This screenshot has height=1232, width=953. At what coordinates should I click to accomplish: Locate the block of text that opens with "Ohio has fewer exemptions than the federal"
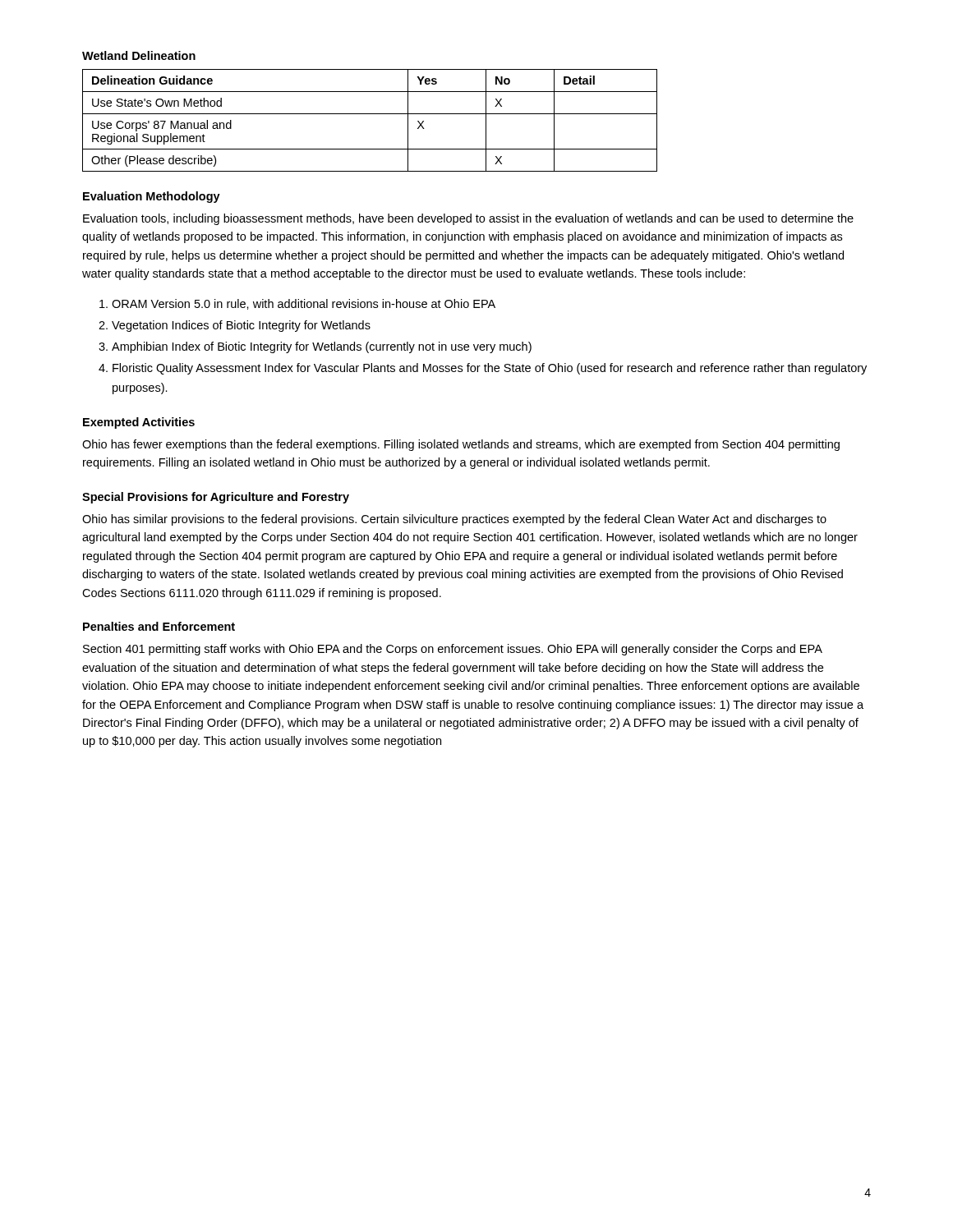click(476, 454)
